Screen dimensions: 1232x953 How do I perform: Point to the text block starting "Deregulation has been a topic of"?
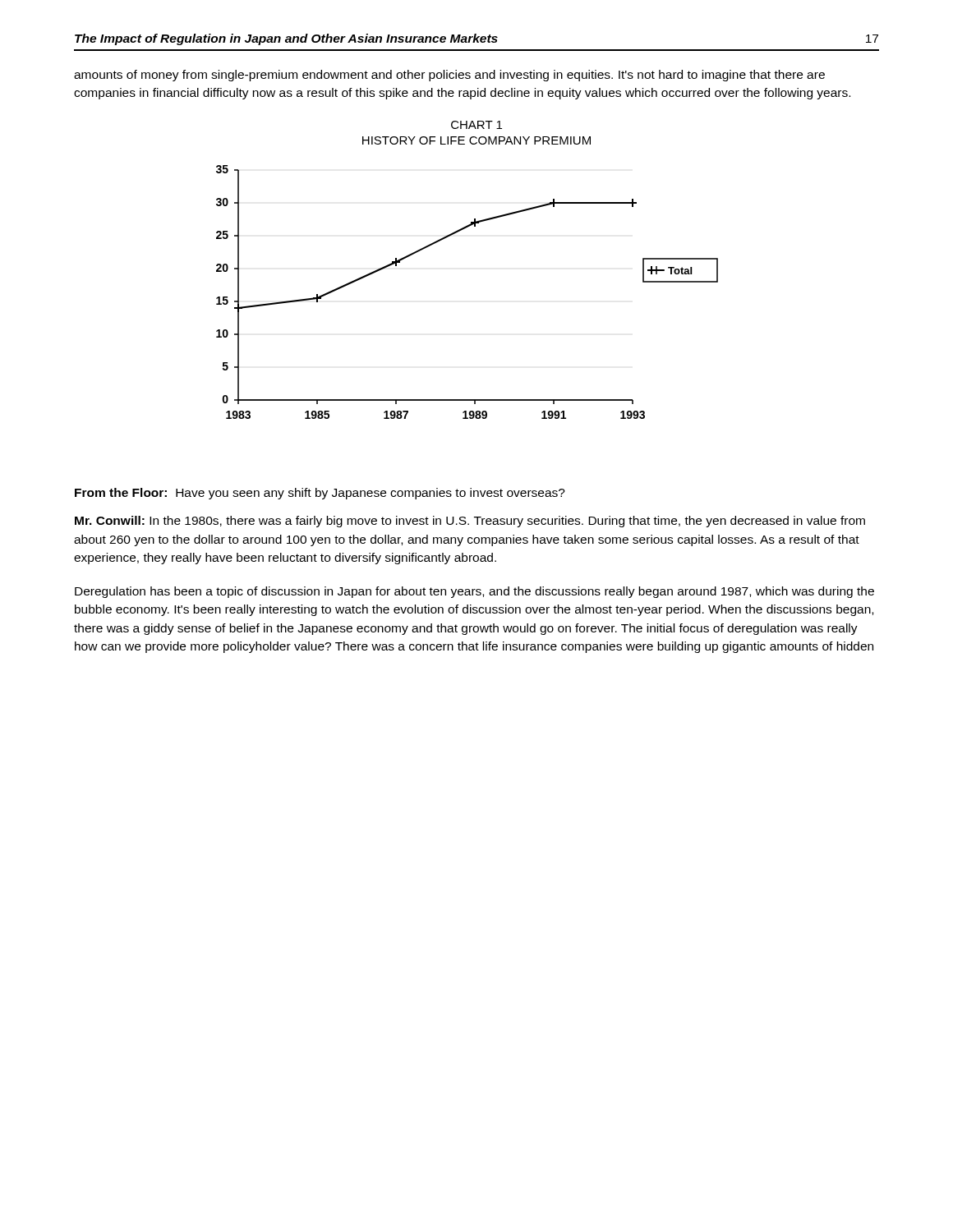point(474,618)
